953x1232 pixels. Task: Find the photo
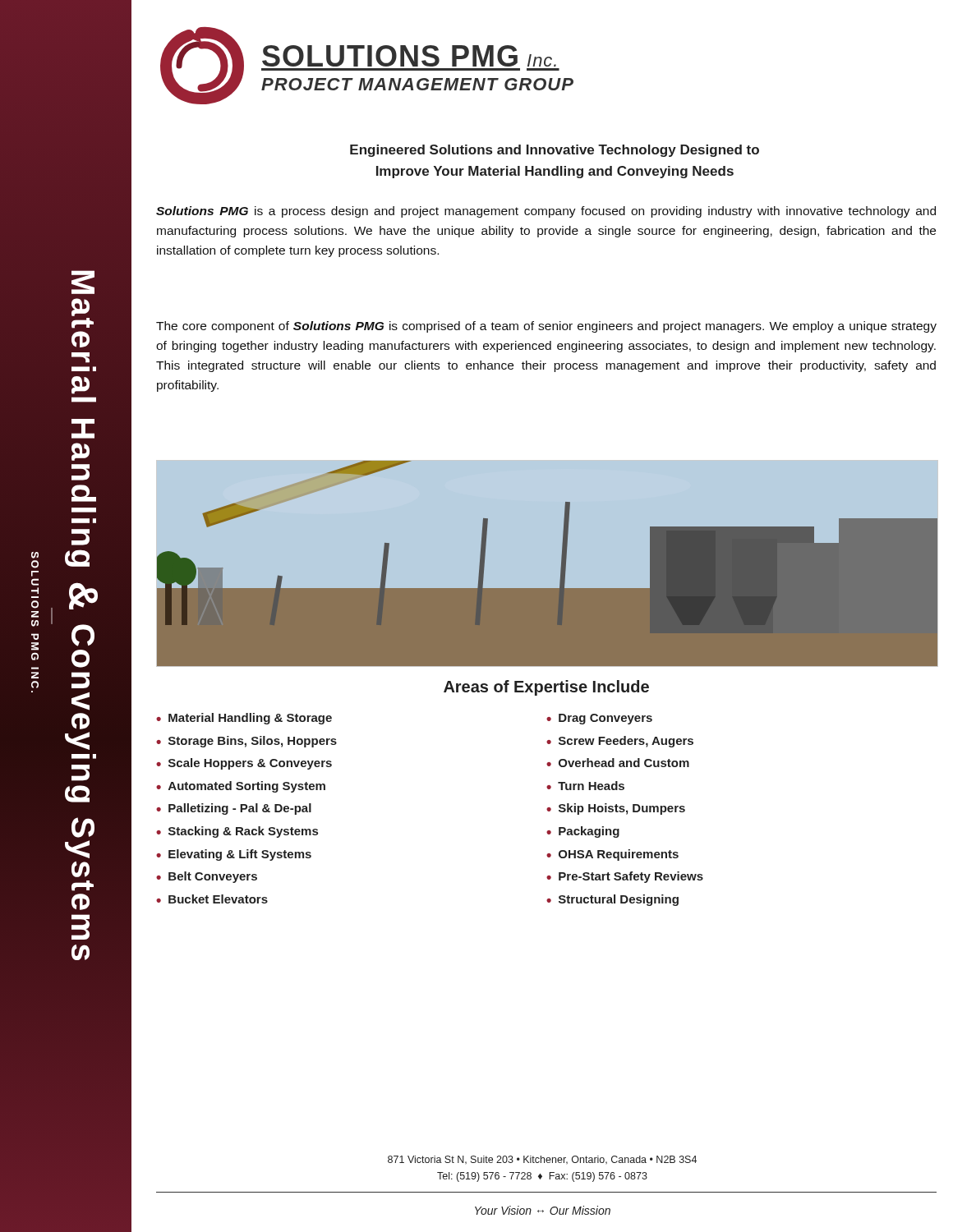[546, 563]
